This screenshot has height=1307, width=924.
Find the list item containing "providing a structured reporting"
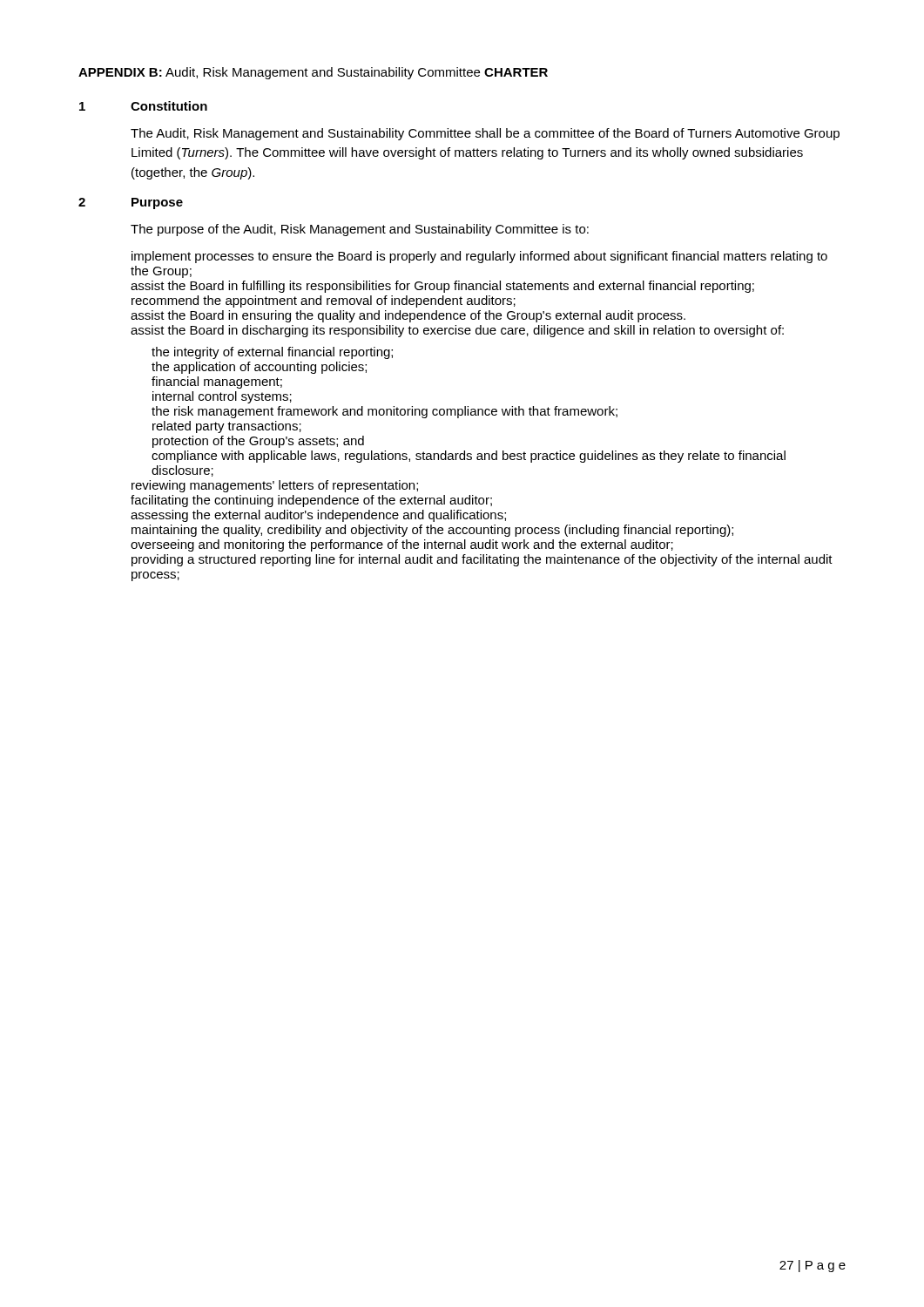(x=488, y=566)
